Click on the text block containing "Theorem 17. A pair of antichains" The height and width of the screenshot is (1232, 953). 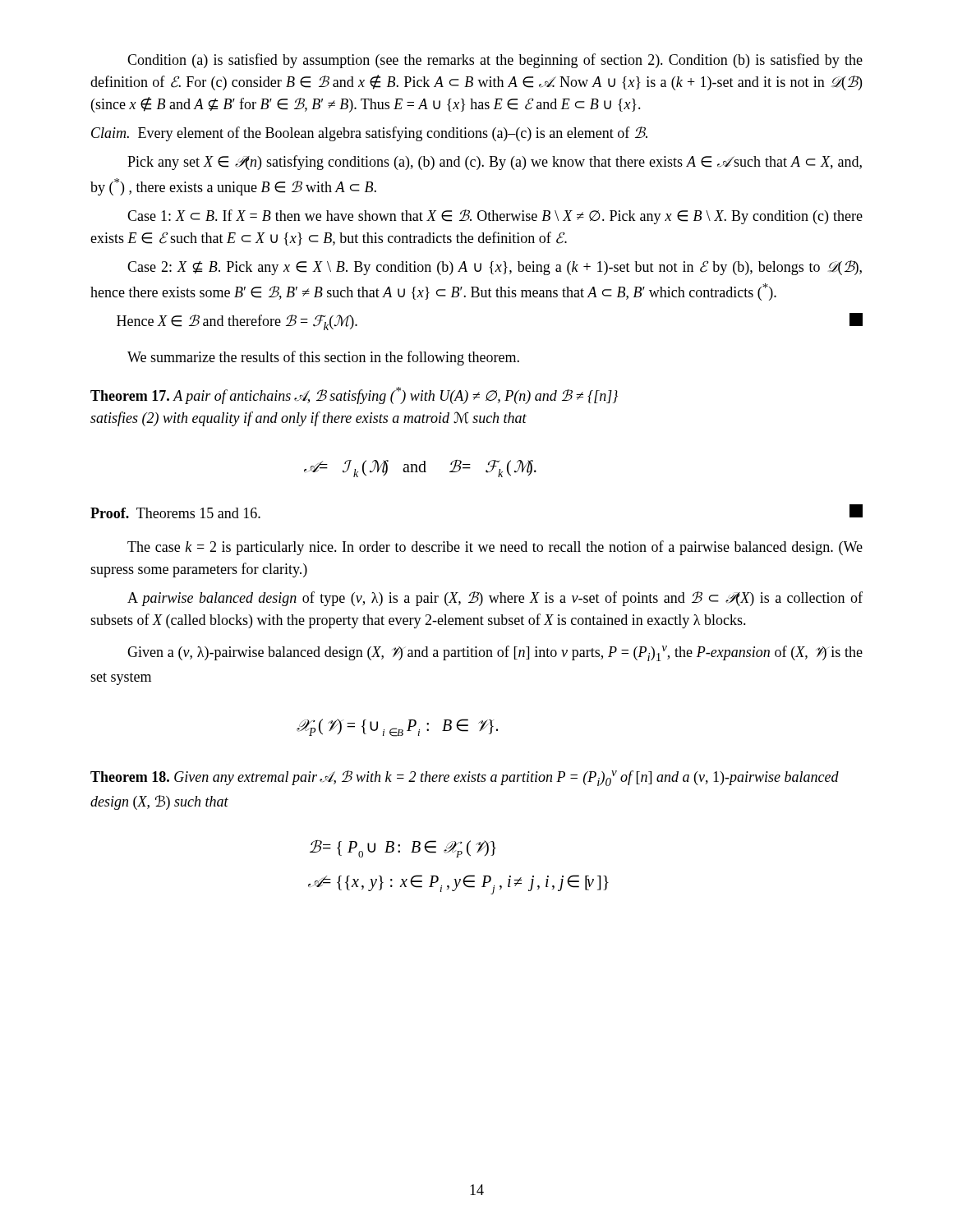click(354, 405)
